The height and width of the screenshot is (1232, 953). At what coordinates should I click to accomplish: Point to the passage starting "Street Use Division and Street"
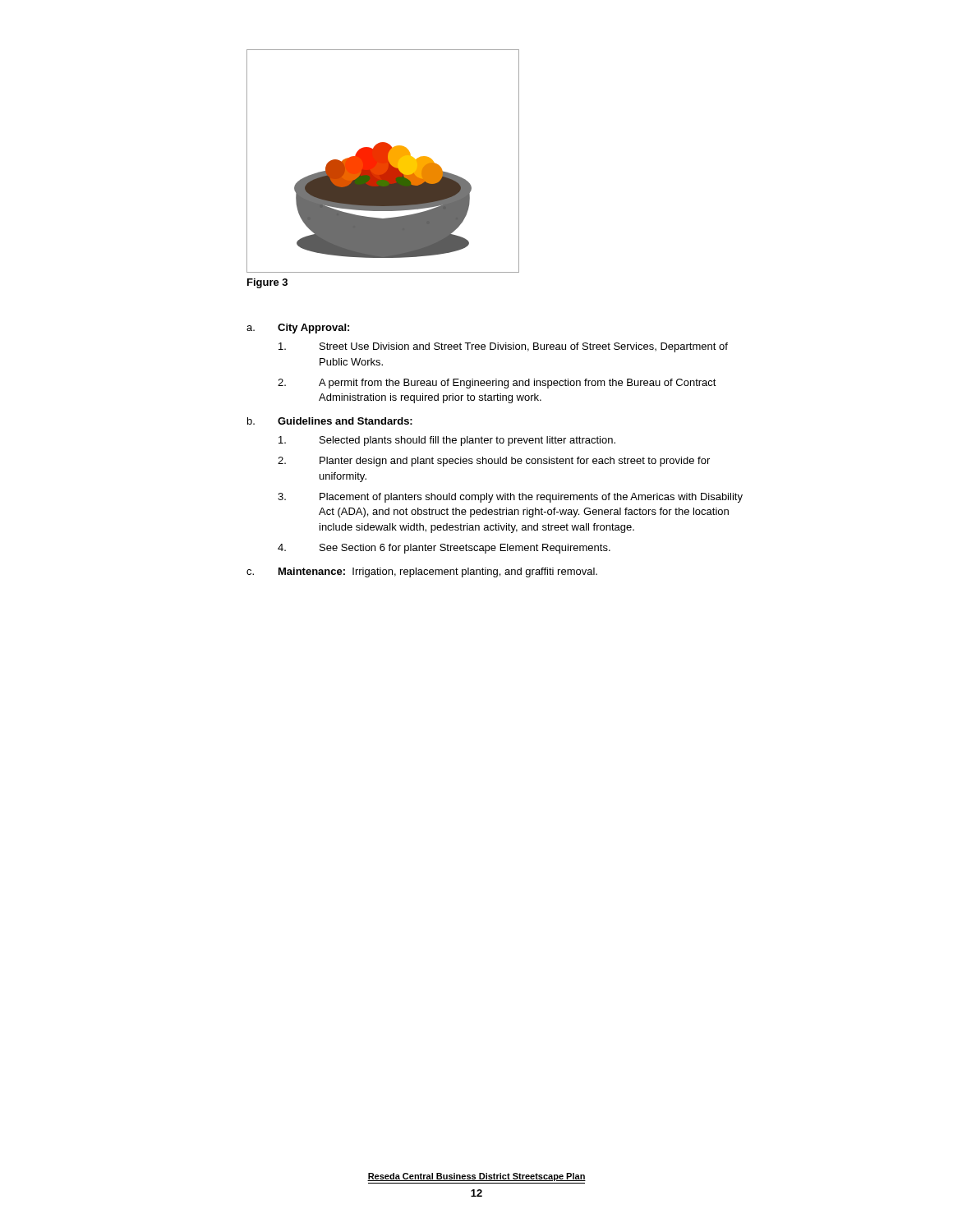point(517,355)
